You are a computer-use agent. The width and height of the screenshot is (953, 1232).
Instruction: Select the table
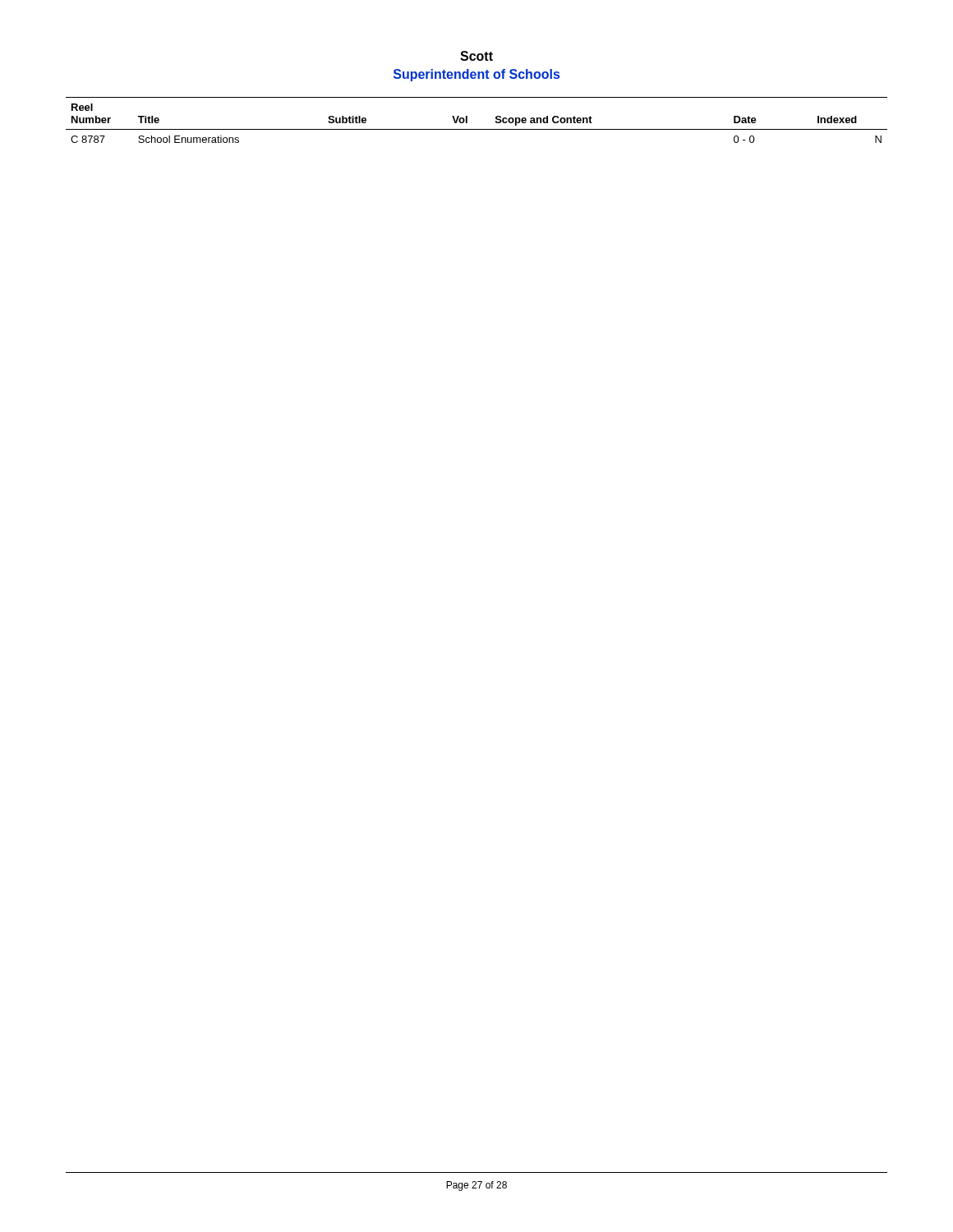pos(476,123)
